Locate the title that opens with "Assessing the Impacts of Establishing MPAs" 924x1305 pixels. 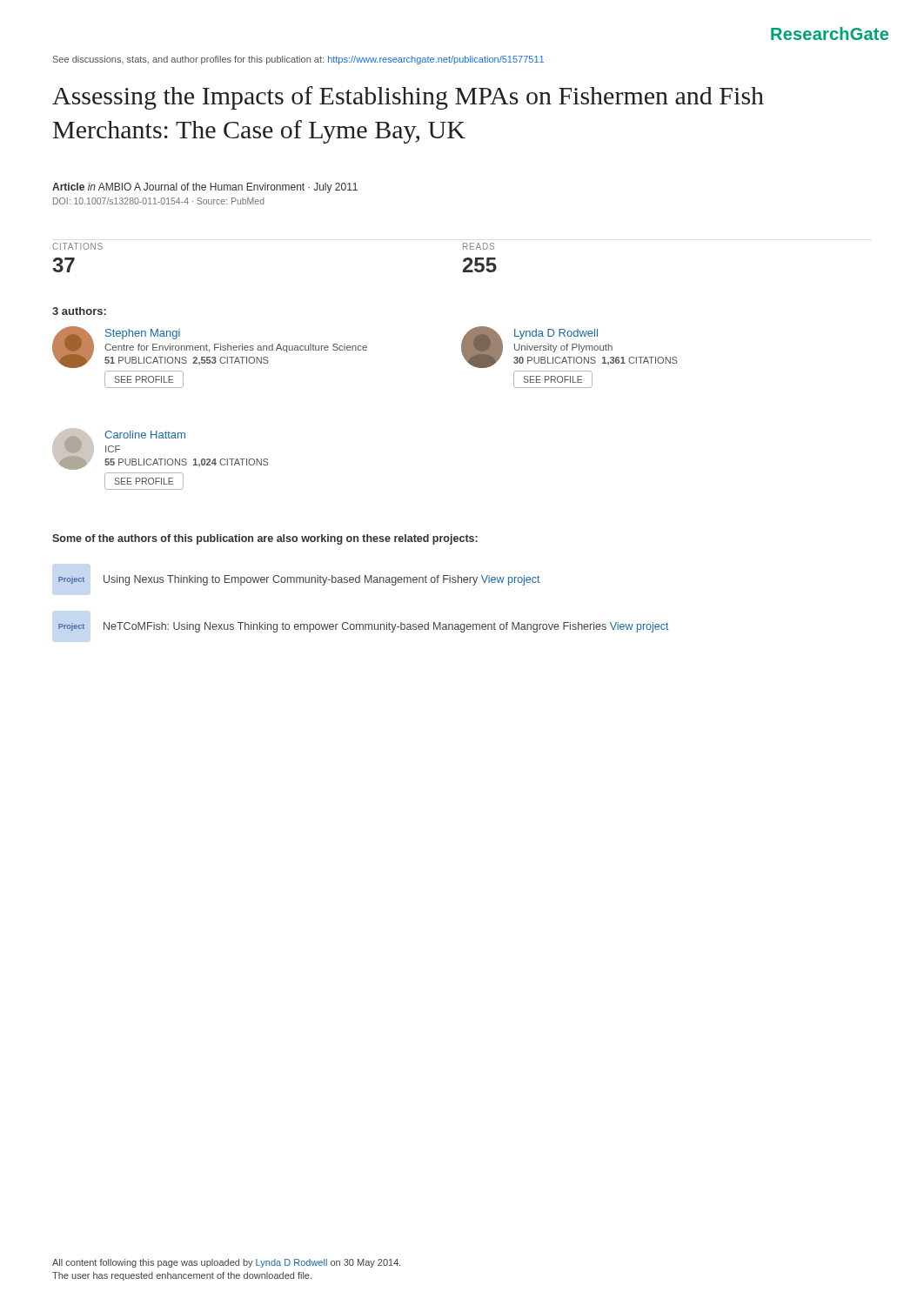click(462, 112)
